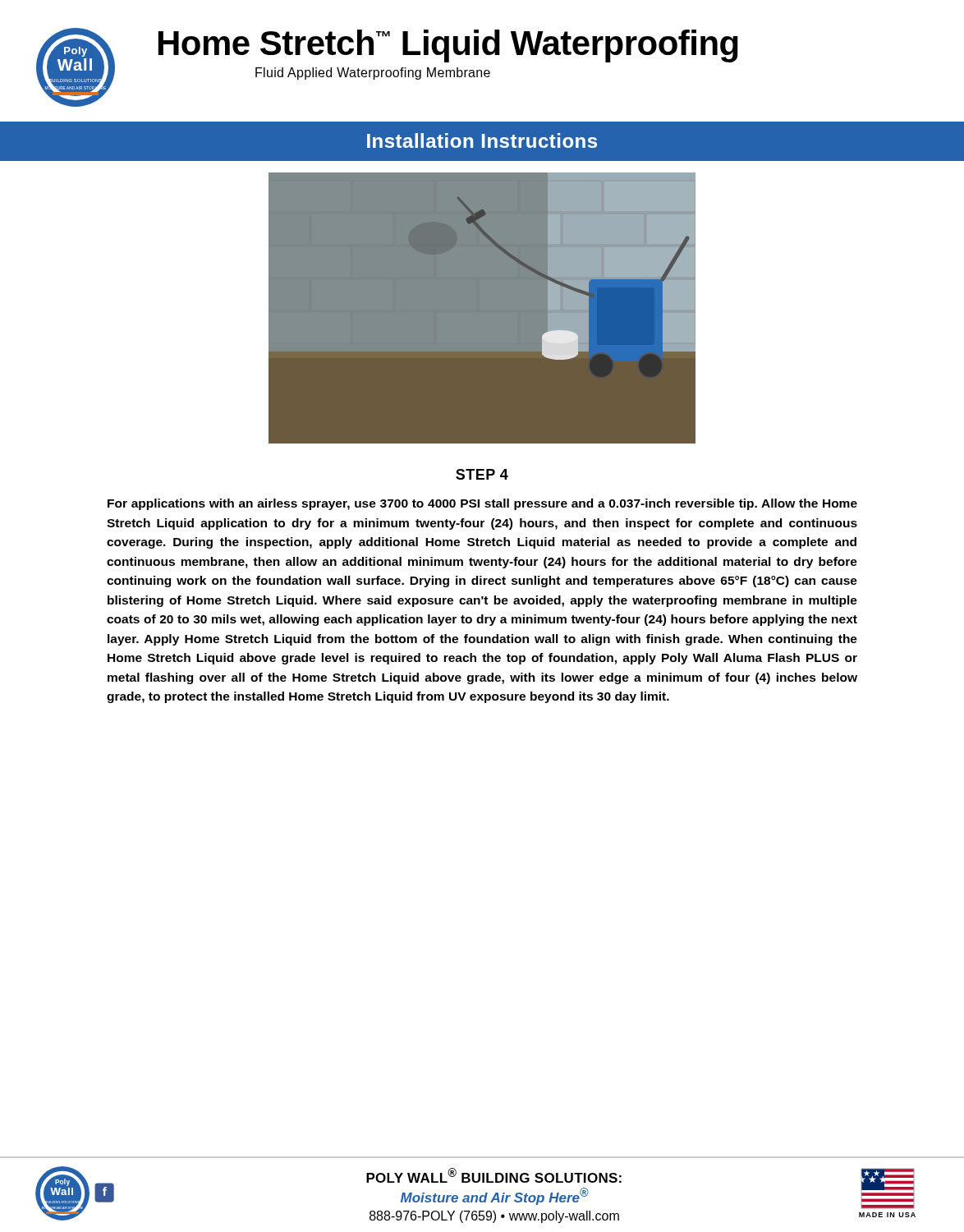Point to the region starting "Installation Instructions"

click(x=482, y=141)
